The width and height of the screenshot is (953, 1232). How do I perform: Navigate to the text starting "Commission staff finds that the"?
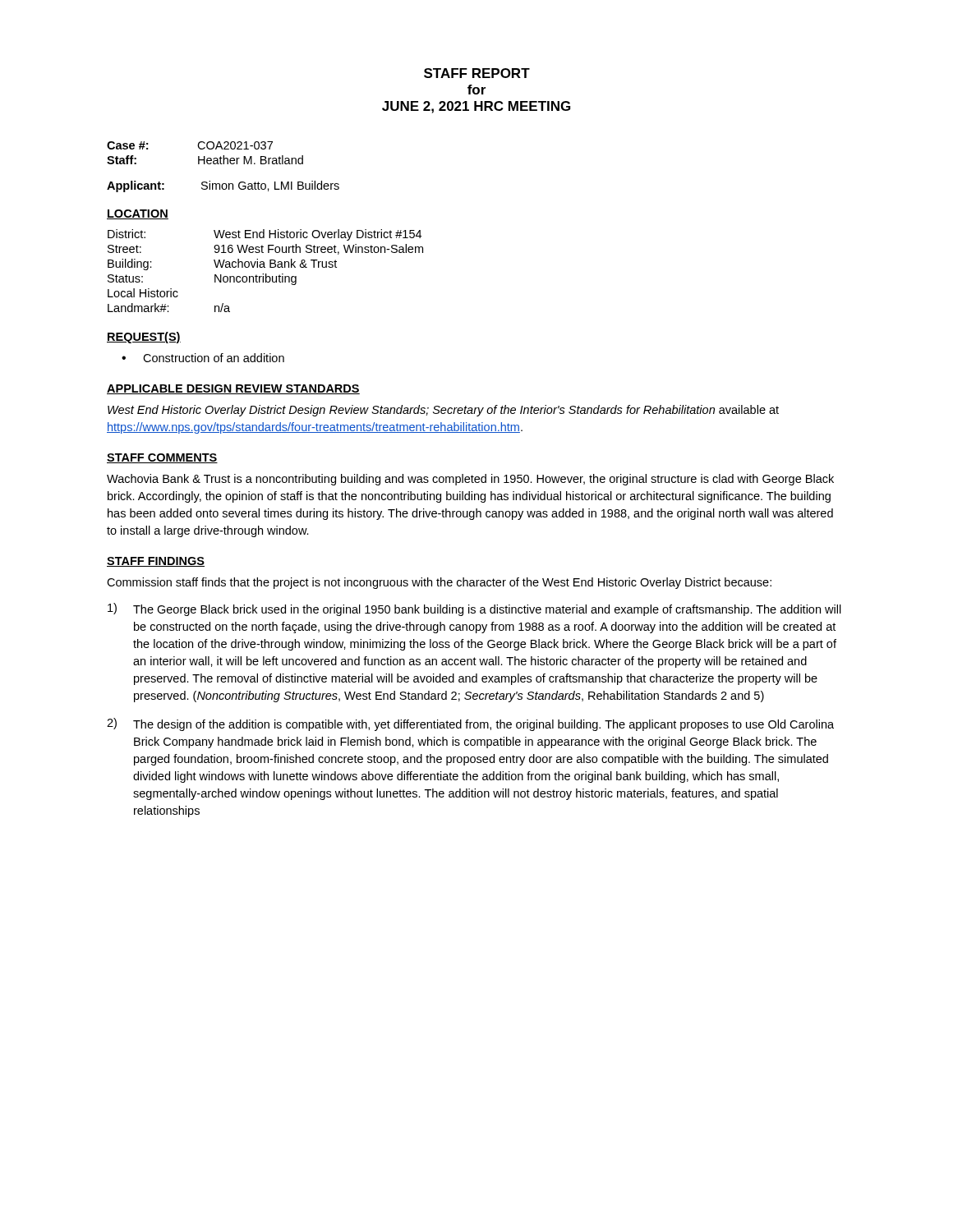coord(440,582)
